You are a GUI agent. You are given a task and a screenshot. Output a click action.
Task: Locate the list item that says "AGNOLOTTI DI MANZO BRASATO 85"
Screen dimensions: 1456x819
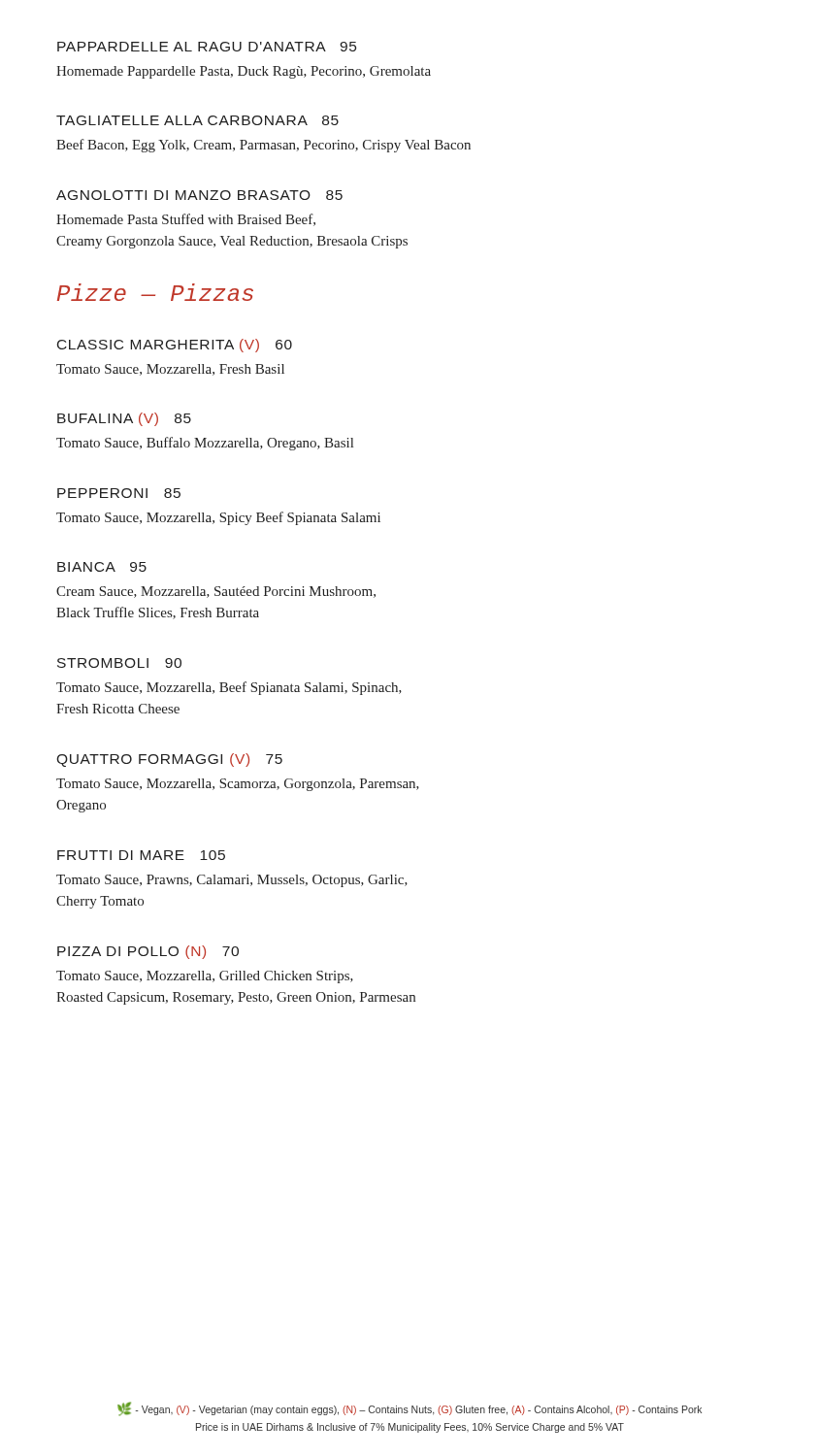tap(199, 195)
